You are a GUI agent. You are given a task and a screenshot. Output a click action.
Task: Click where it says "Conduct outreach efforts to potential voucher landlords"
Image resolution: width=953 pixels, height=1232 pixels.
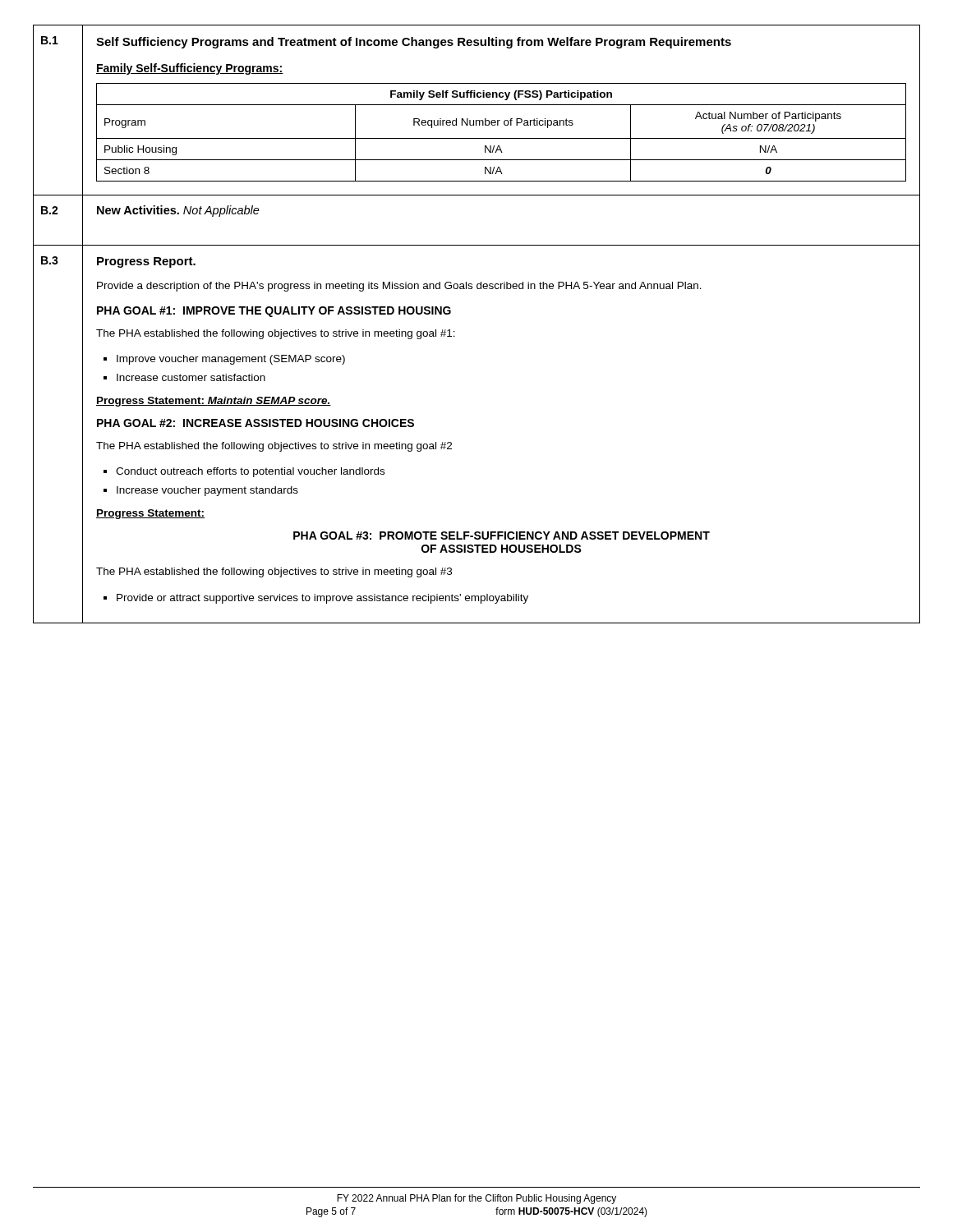[250, 471]
